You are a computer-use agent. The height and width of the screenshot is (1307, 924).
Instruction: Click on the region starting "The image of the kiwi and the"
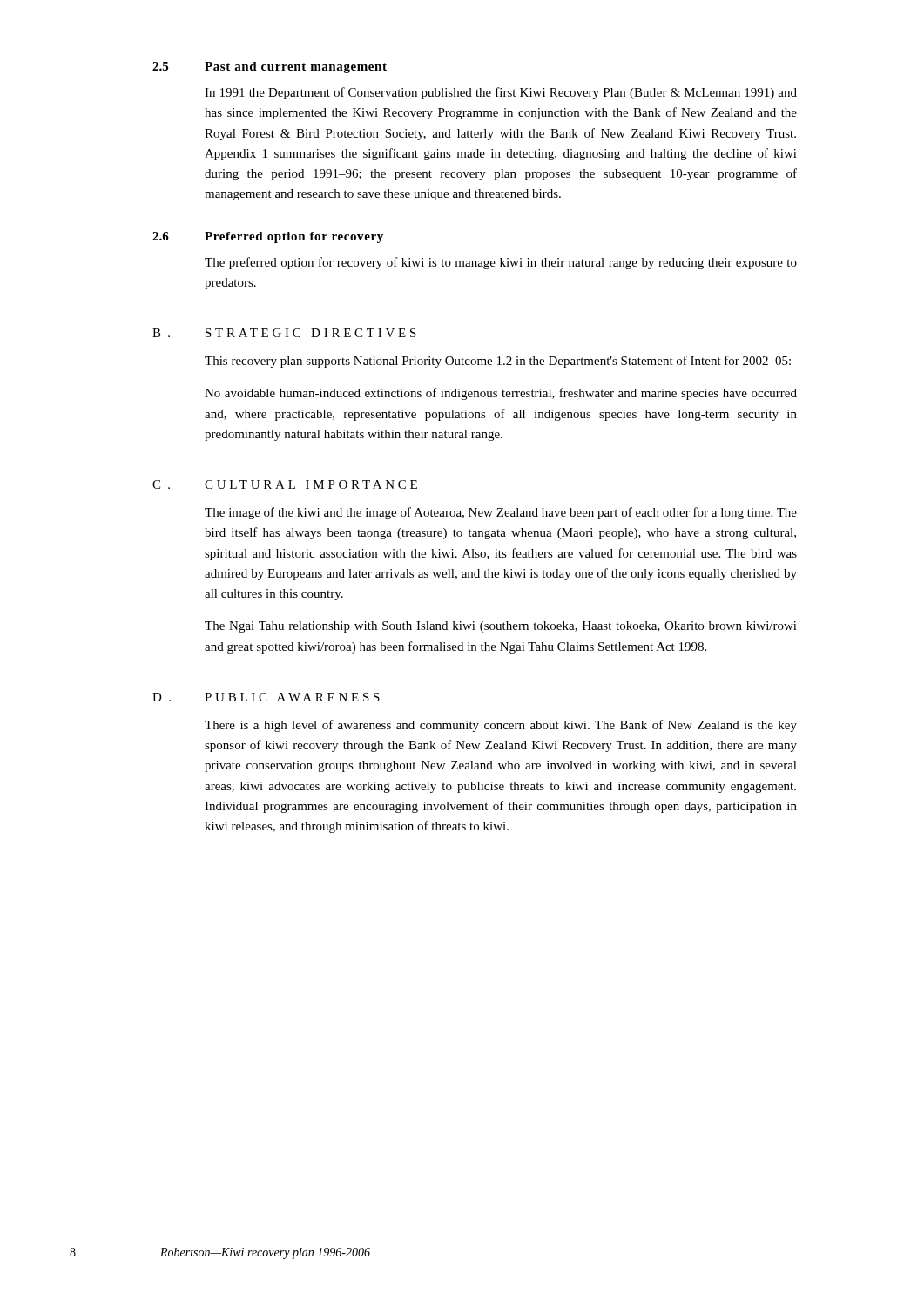[501, 553]
